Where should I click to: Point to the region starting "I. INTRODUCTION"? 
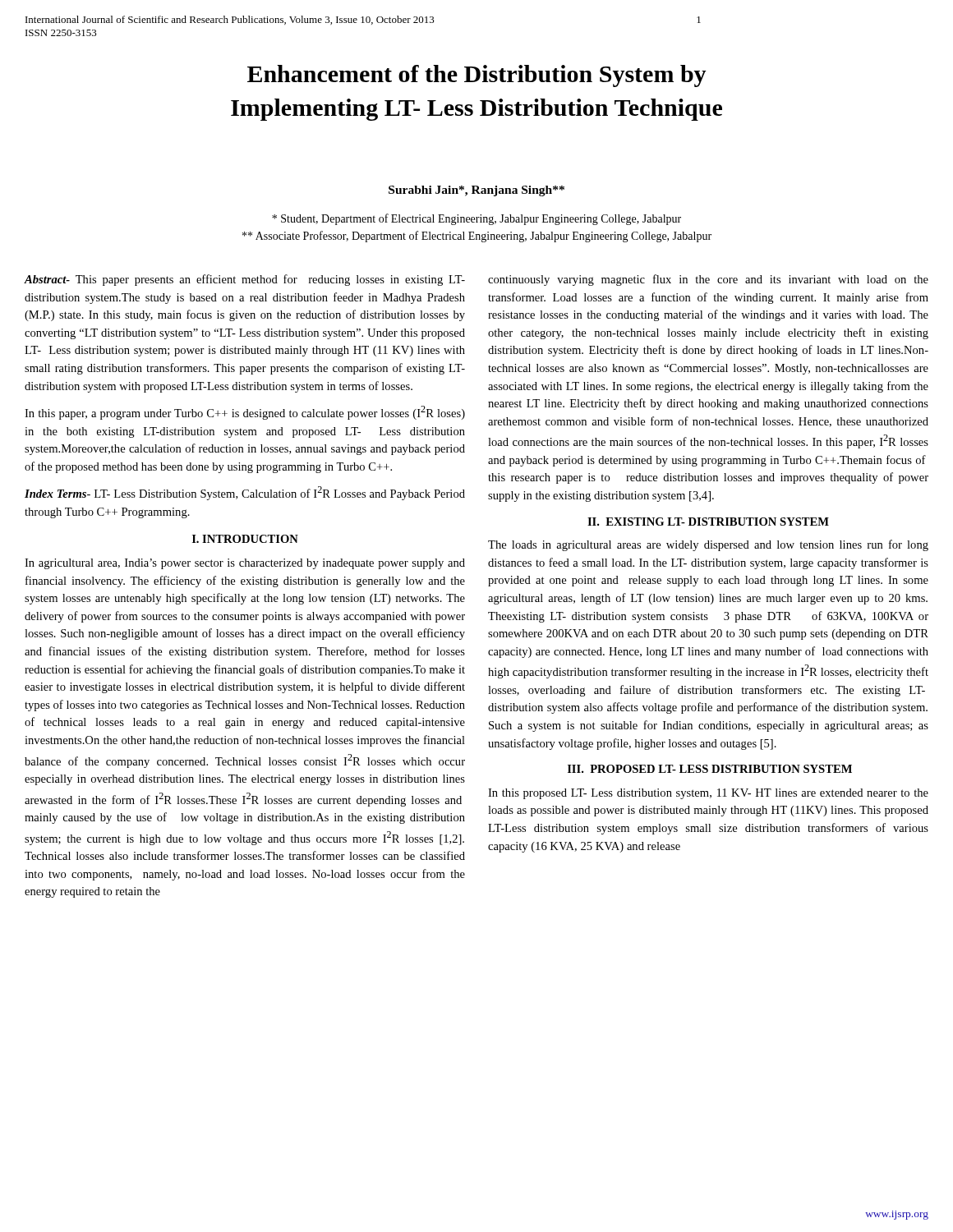[245, 539]
